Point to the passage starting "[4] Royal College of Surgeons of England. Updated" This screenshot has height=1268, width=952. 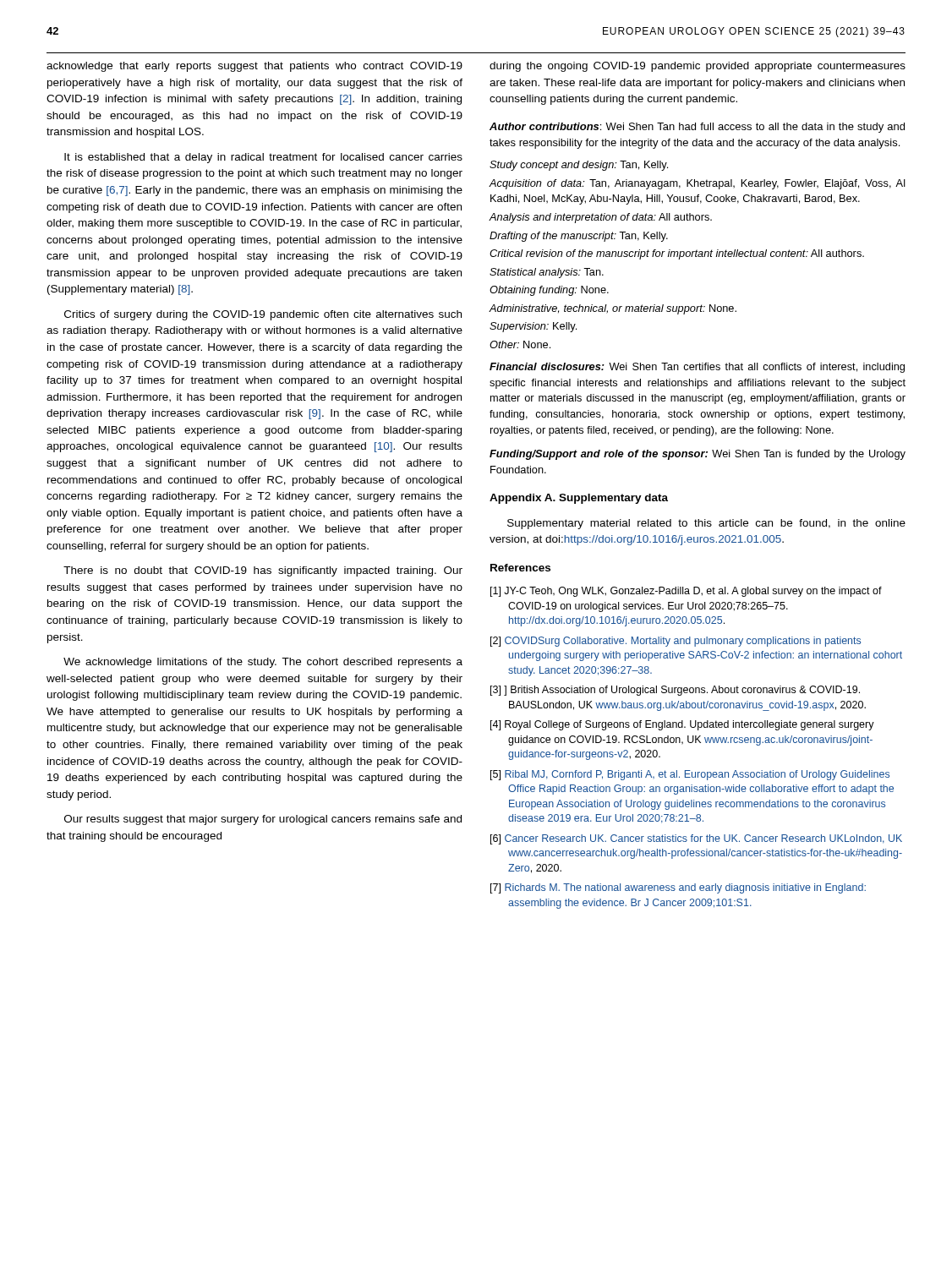click(682, 740)
